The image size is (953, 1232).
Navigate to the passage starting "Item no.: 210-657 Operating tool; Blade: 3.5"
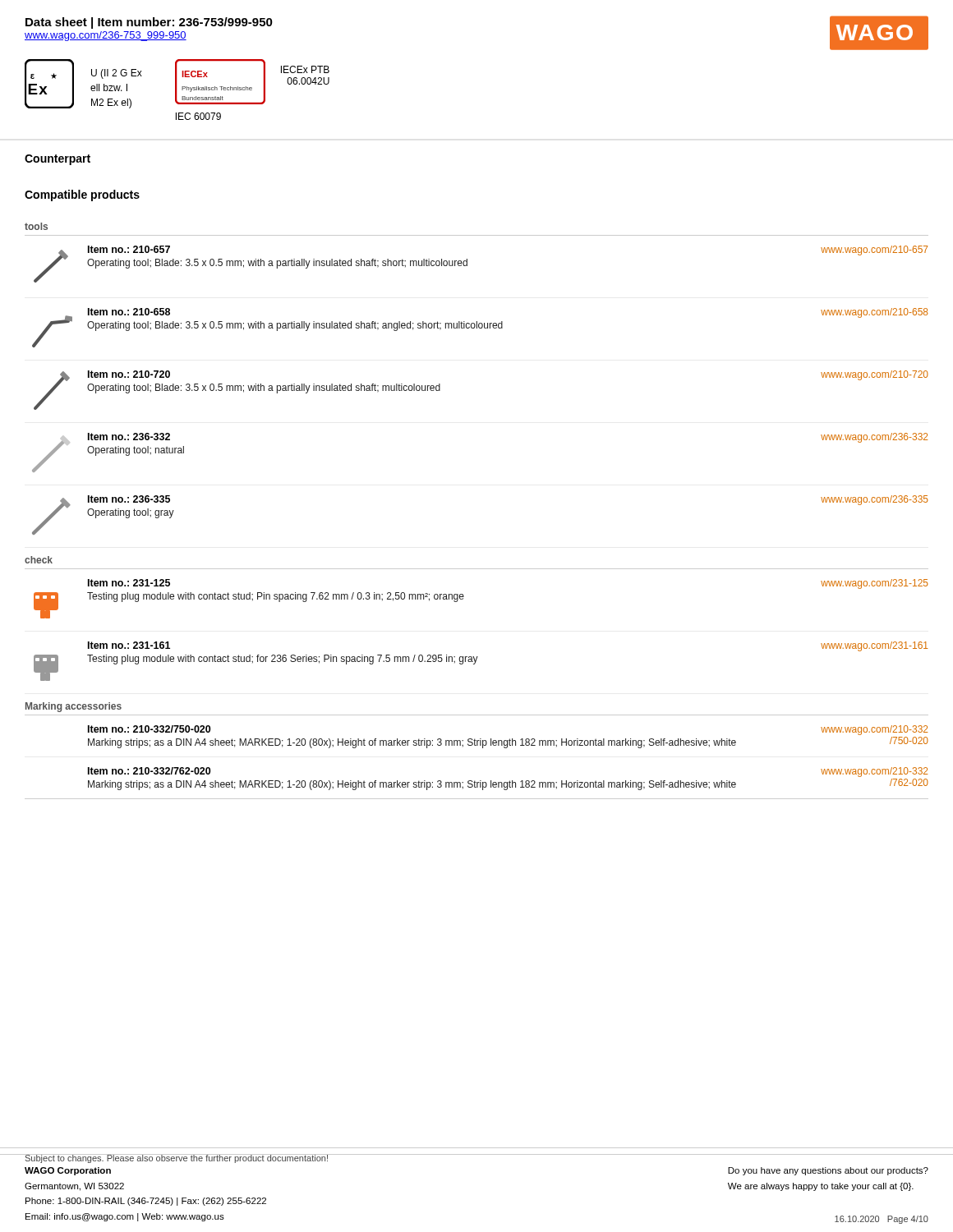pyautogui.click(x=476, y=267)
